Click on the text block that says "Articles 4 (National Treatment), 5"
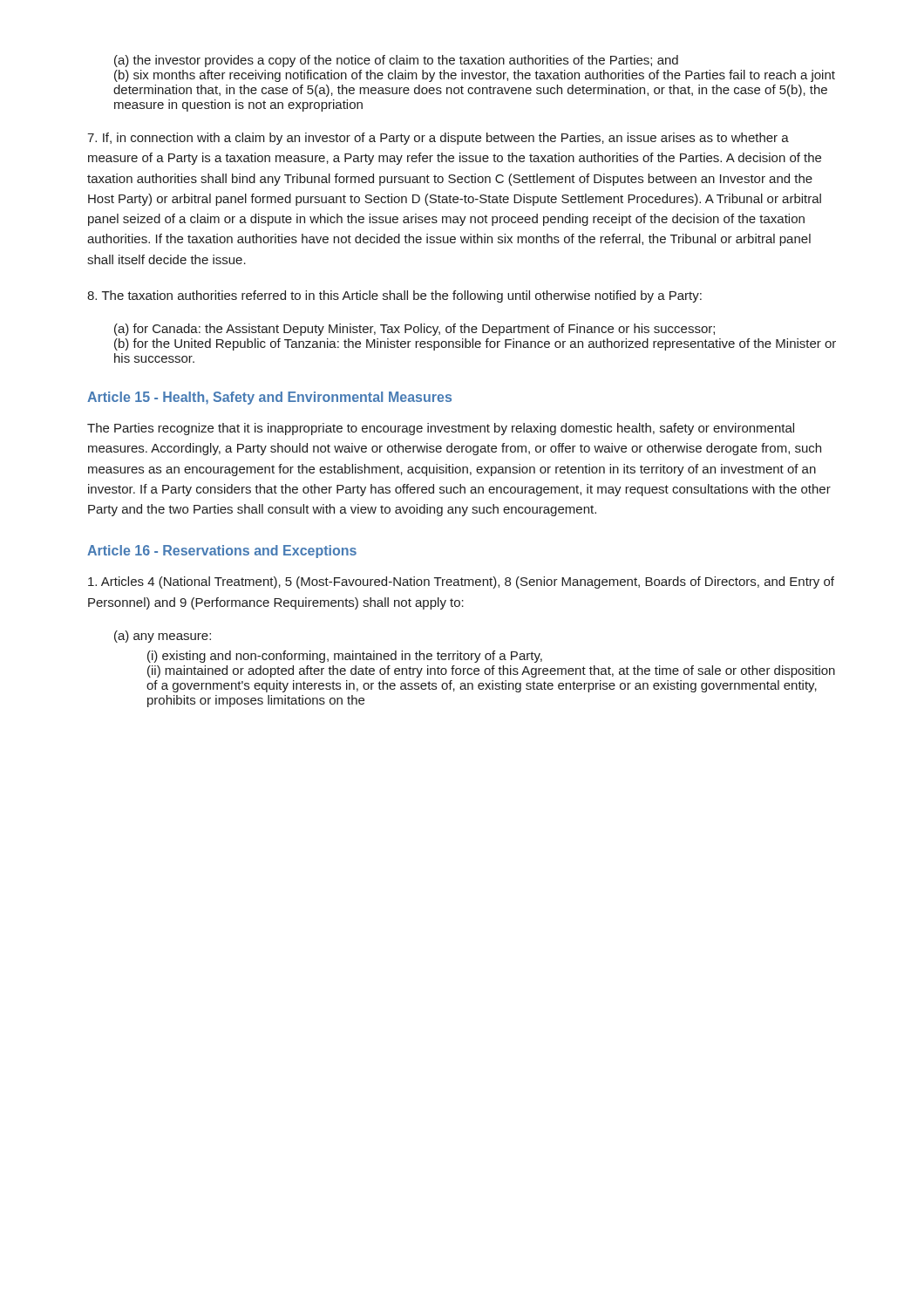Image resolution: width=924 pixels, height=1308 pixels. (x=462, y=592)
